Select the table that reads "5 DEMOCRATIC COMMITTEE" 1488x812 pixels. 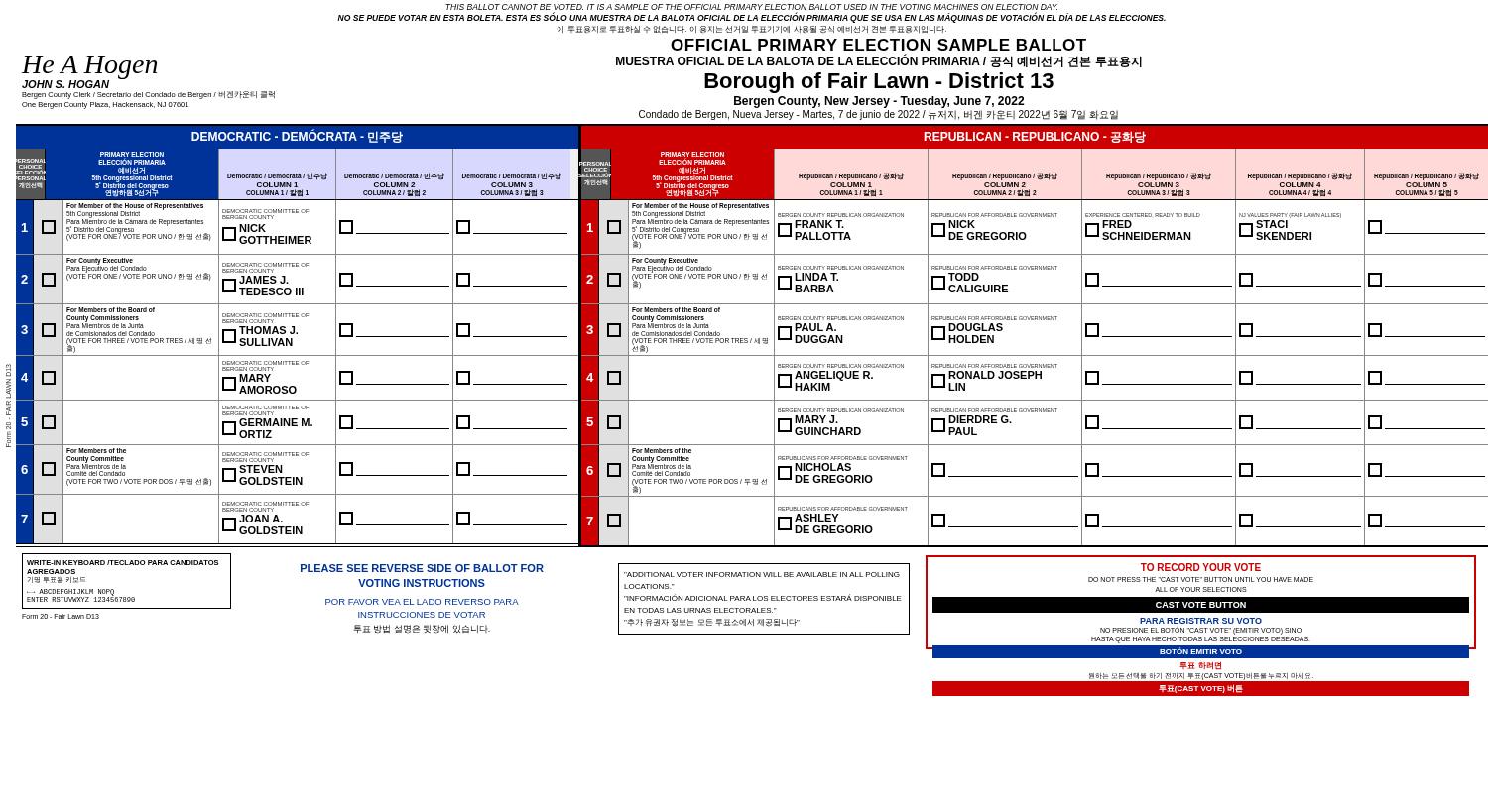(297, 423)
